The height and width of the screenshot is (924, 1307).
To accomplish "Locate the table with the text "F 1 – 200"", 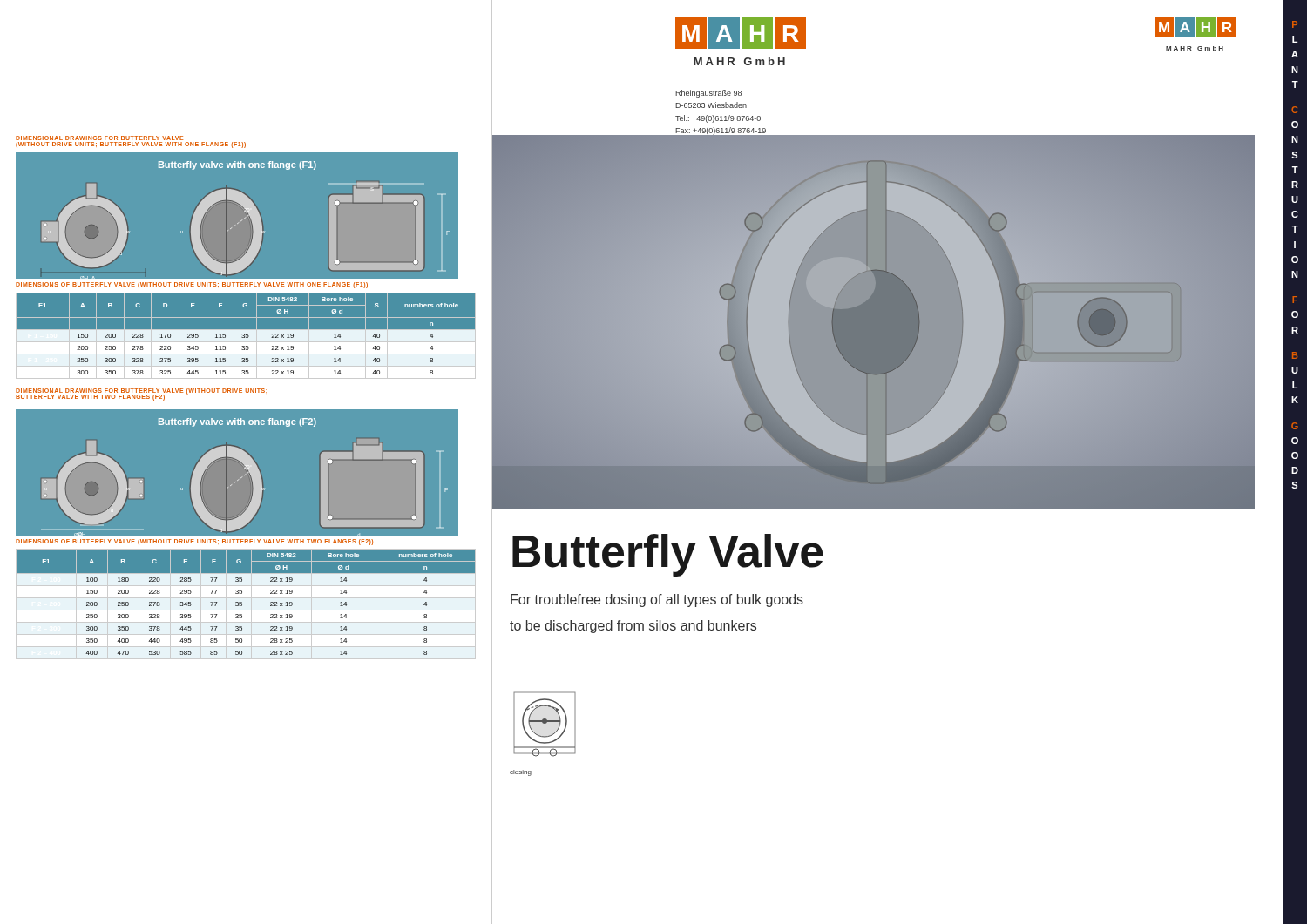I will click(246, 336).
